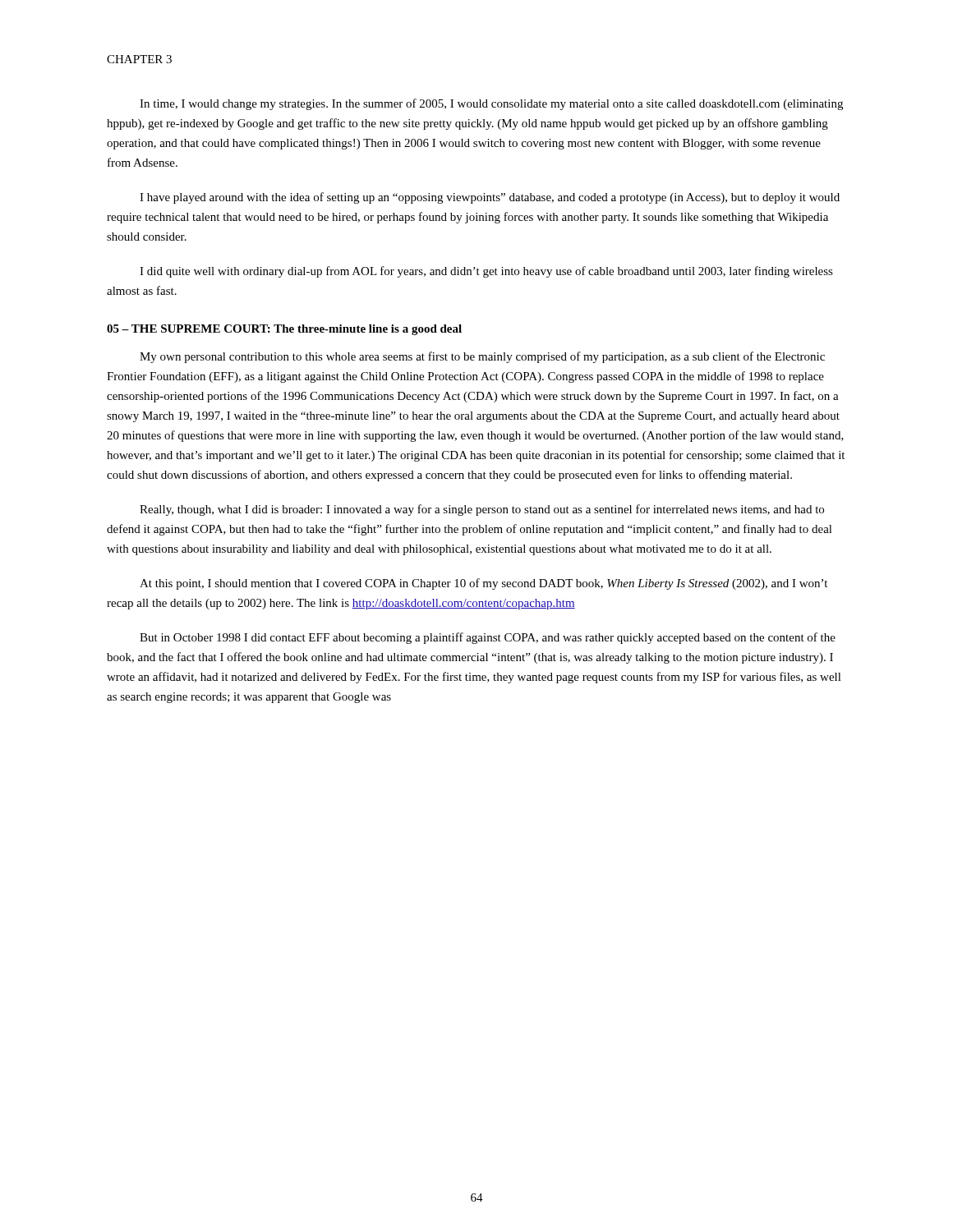Where is the passage that starts "My own personal contribution to"?
Screen dimensions: 1232x953
[476, 416]
